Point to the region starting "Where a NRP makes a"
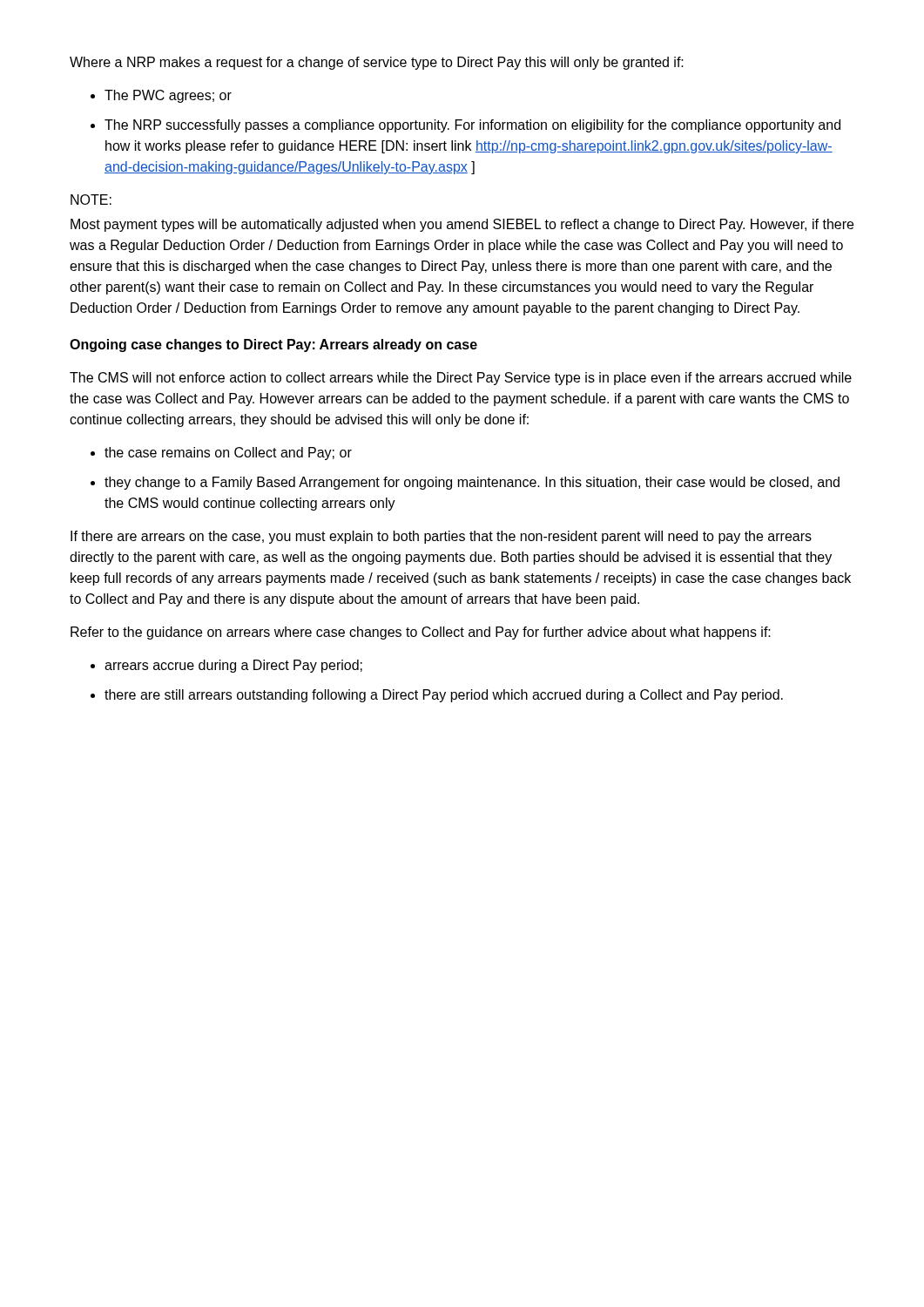This screenshot has width=924, height=1307. click(x=462, y=63)
